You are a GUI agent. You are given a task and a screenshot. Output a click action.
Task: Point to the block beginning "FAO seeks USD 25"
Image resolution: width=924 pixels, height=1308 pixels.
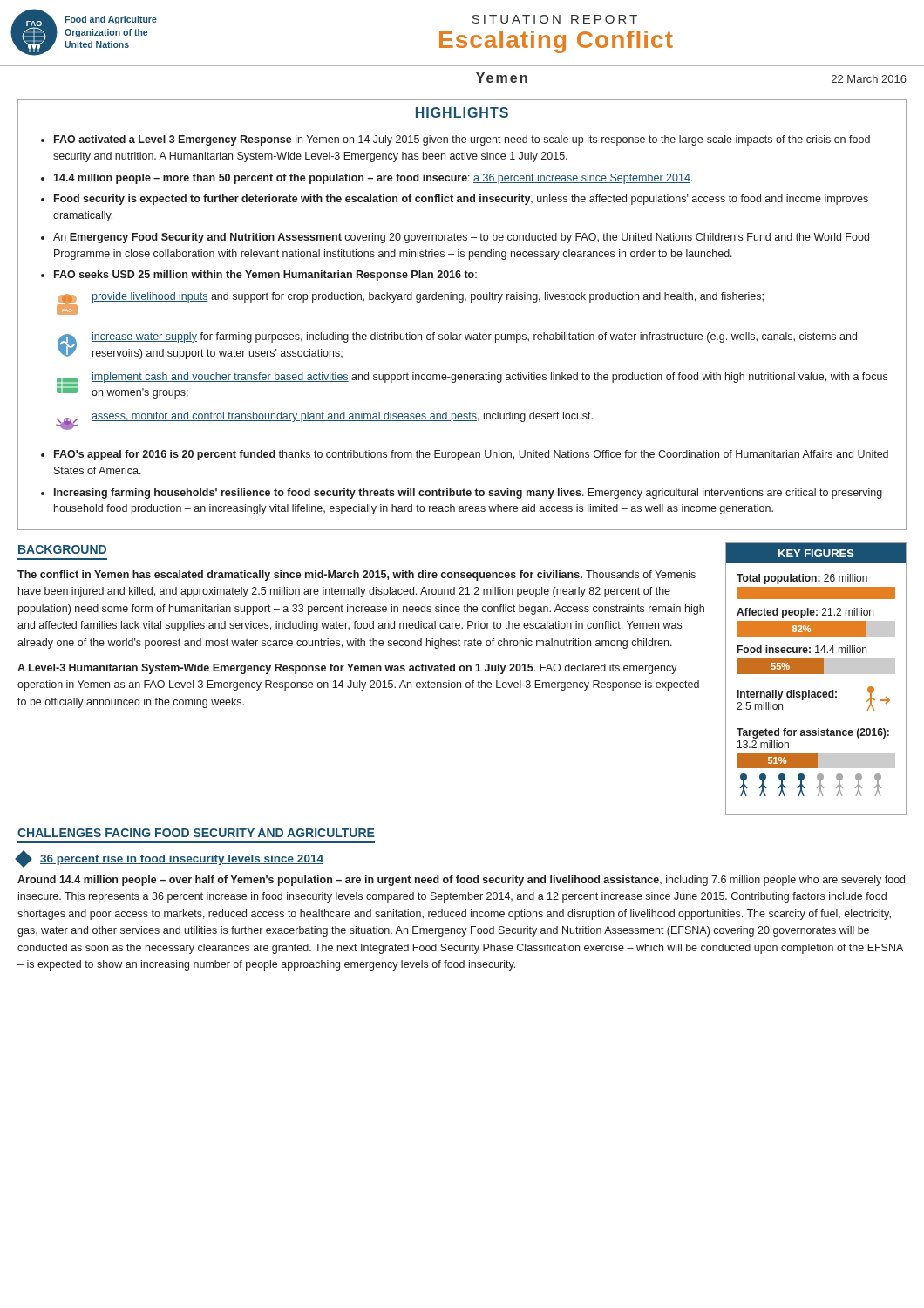pos(265,276)
